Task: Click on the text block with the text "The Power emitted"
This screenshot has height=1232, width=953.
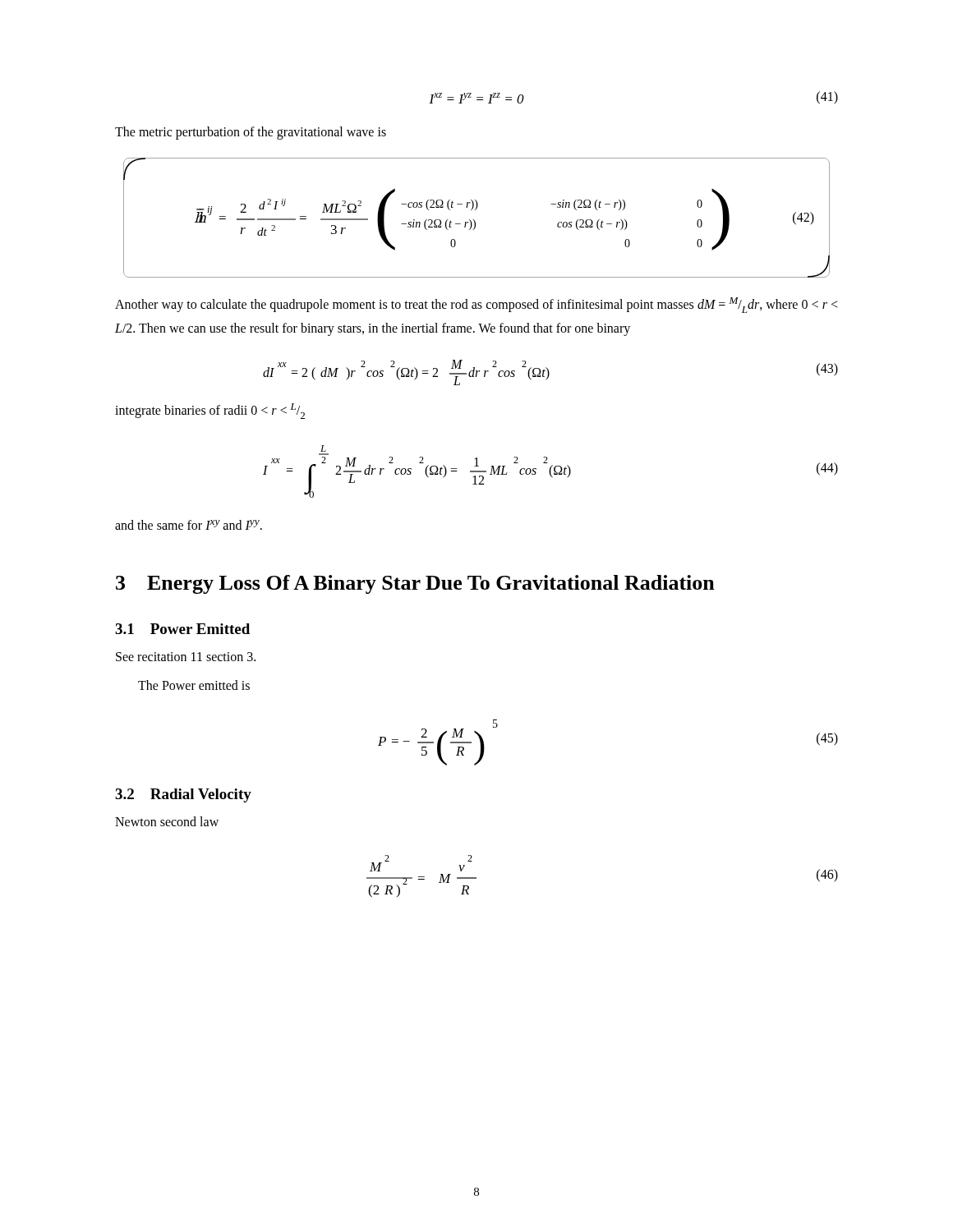Action: tap(194, 686)
